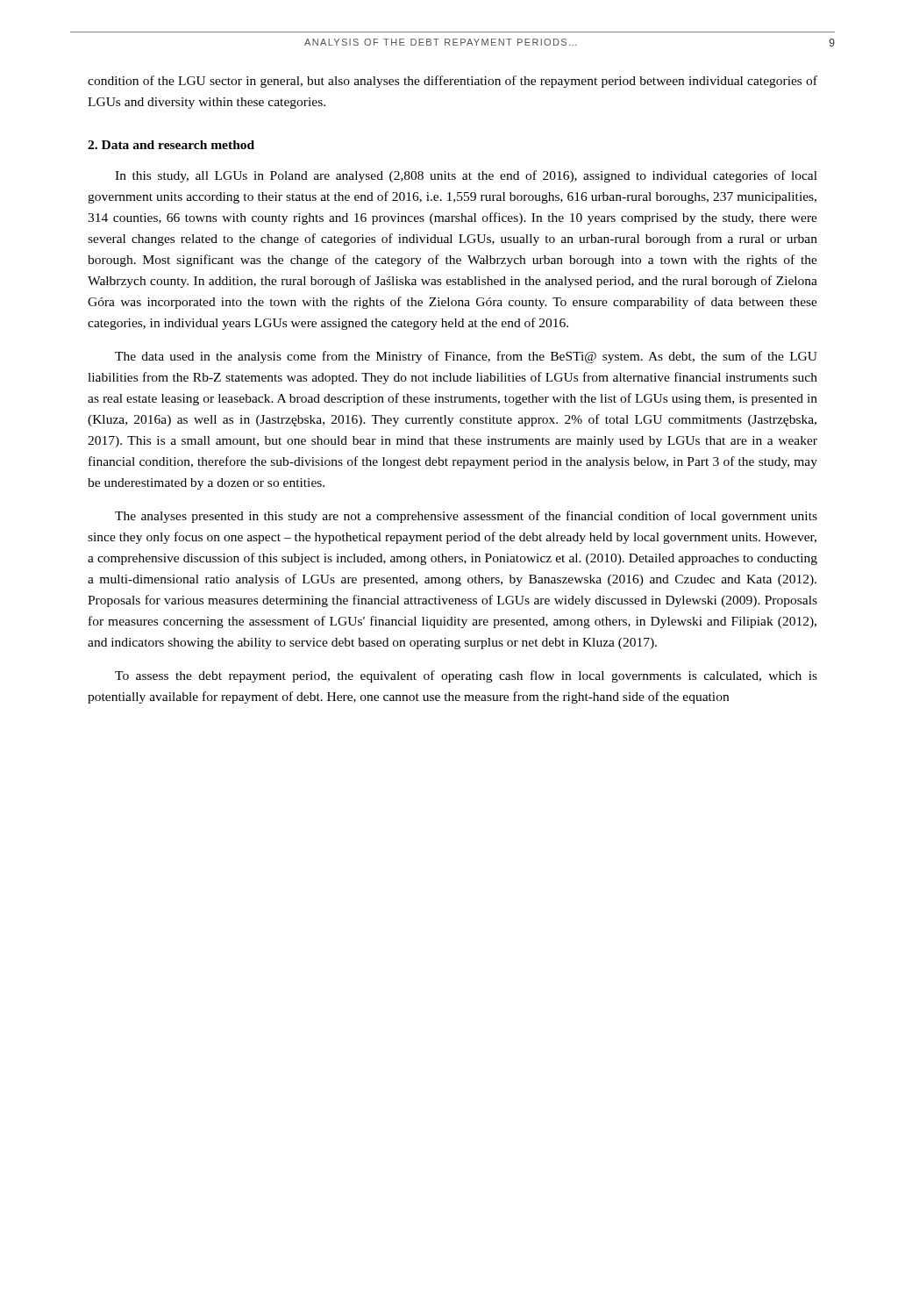Locate the element starting "The data used in"
This screenshot has height=1316, width=905.
tap(452, 419)
